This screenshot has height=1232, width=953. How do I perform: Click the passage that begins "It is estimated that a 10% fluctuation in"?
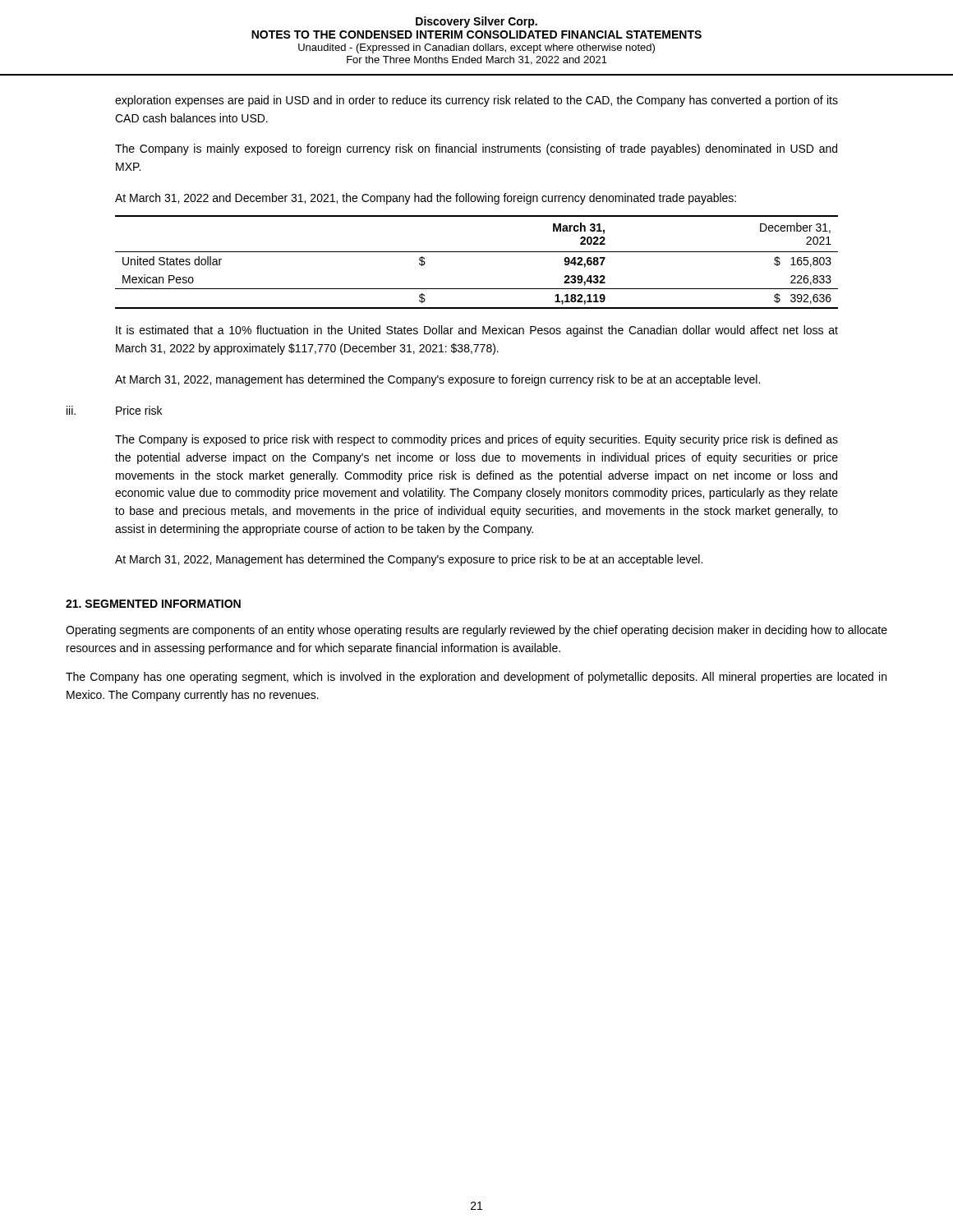476,339
